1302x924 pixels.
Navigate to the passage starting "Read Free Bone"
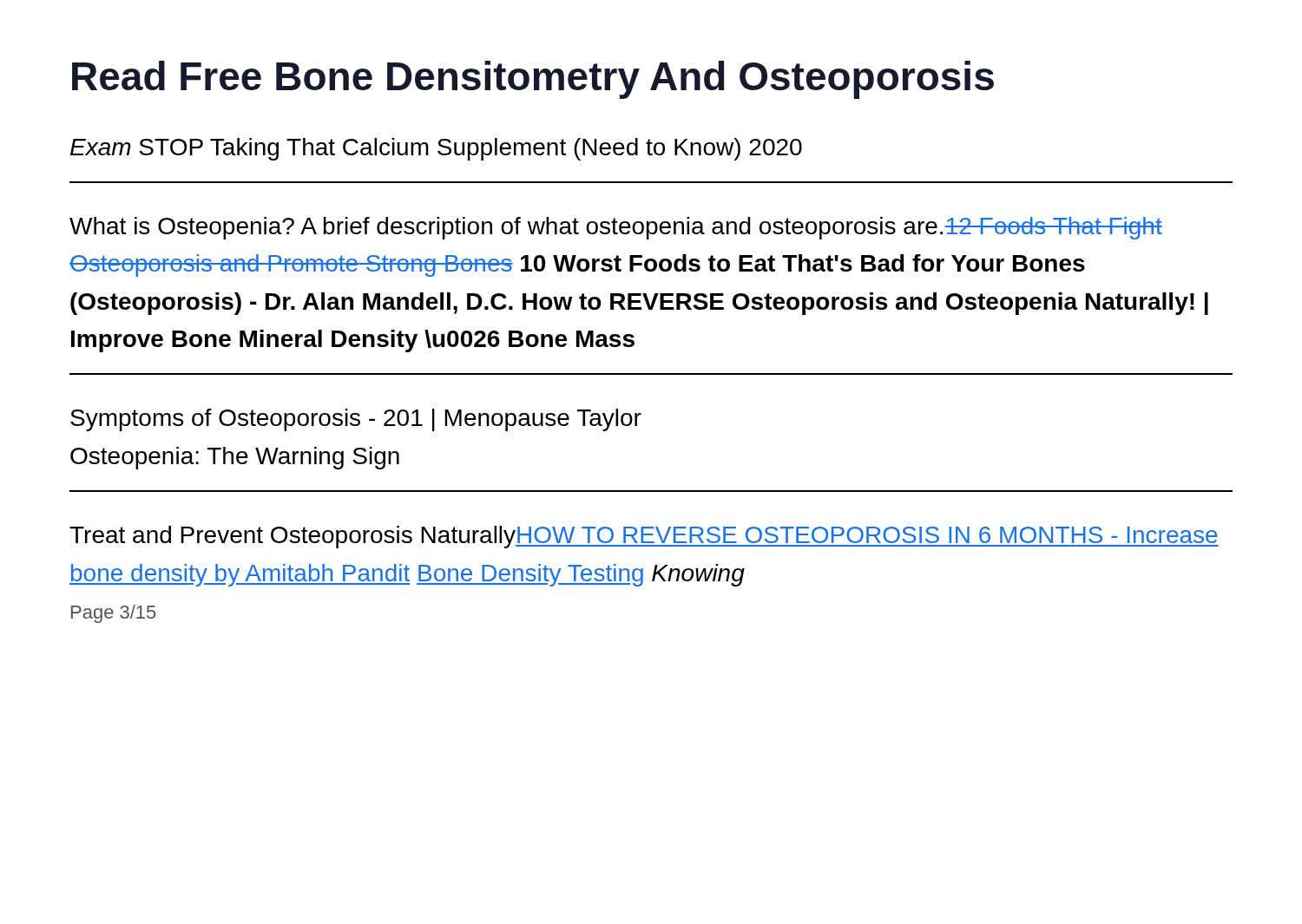tap(651, 77)
